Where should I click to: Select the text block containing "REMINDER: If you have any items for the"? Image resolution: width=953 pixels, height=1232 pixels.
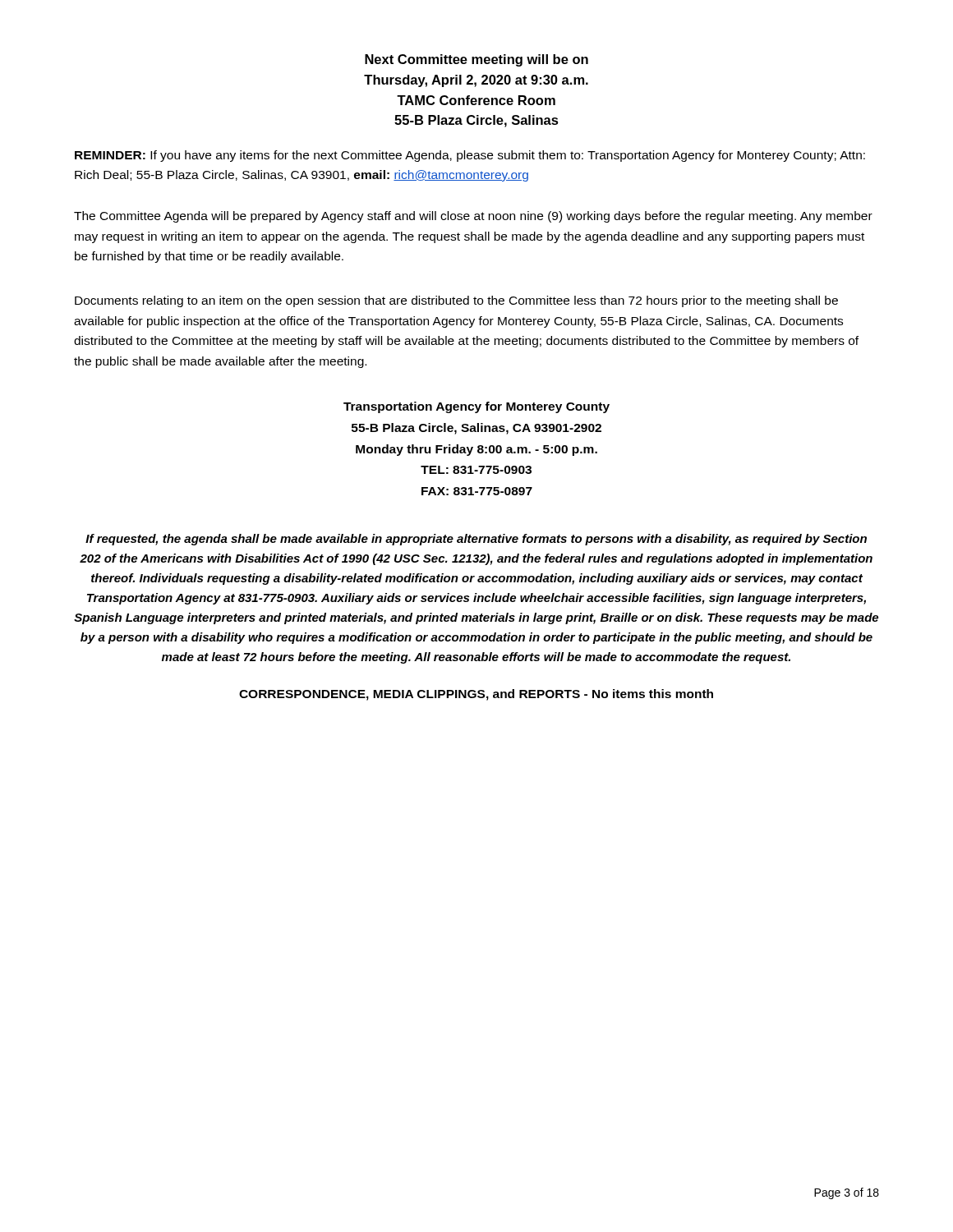pos(470,165)
